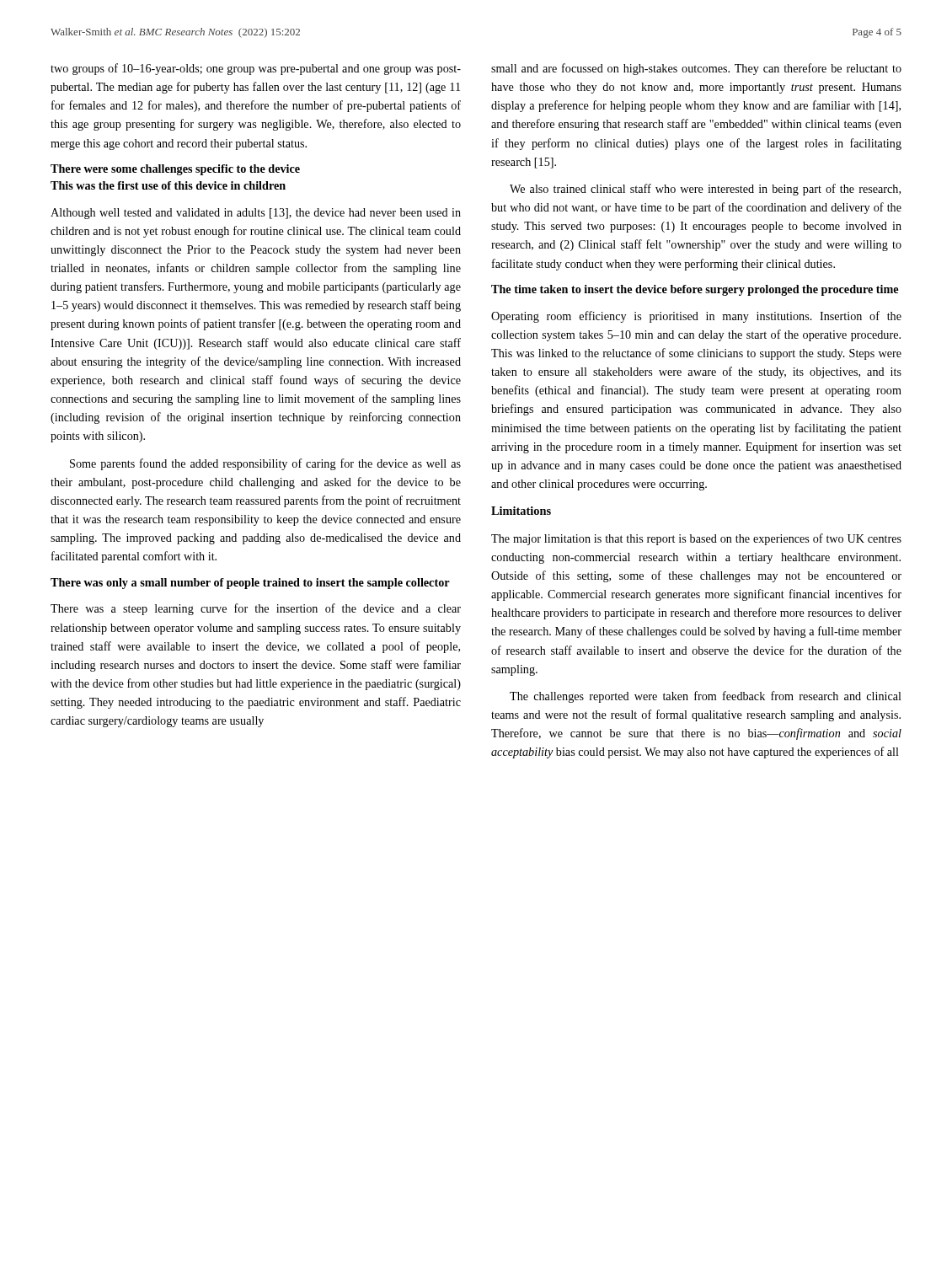The height and width of the screenshot is (1264, 952).
Task: Locate the text block starting "small and are focussed on"
Action: (696, 69)
